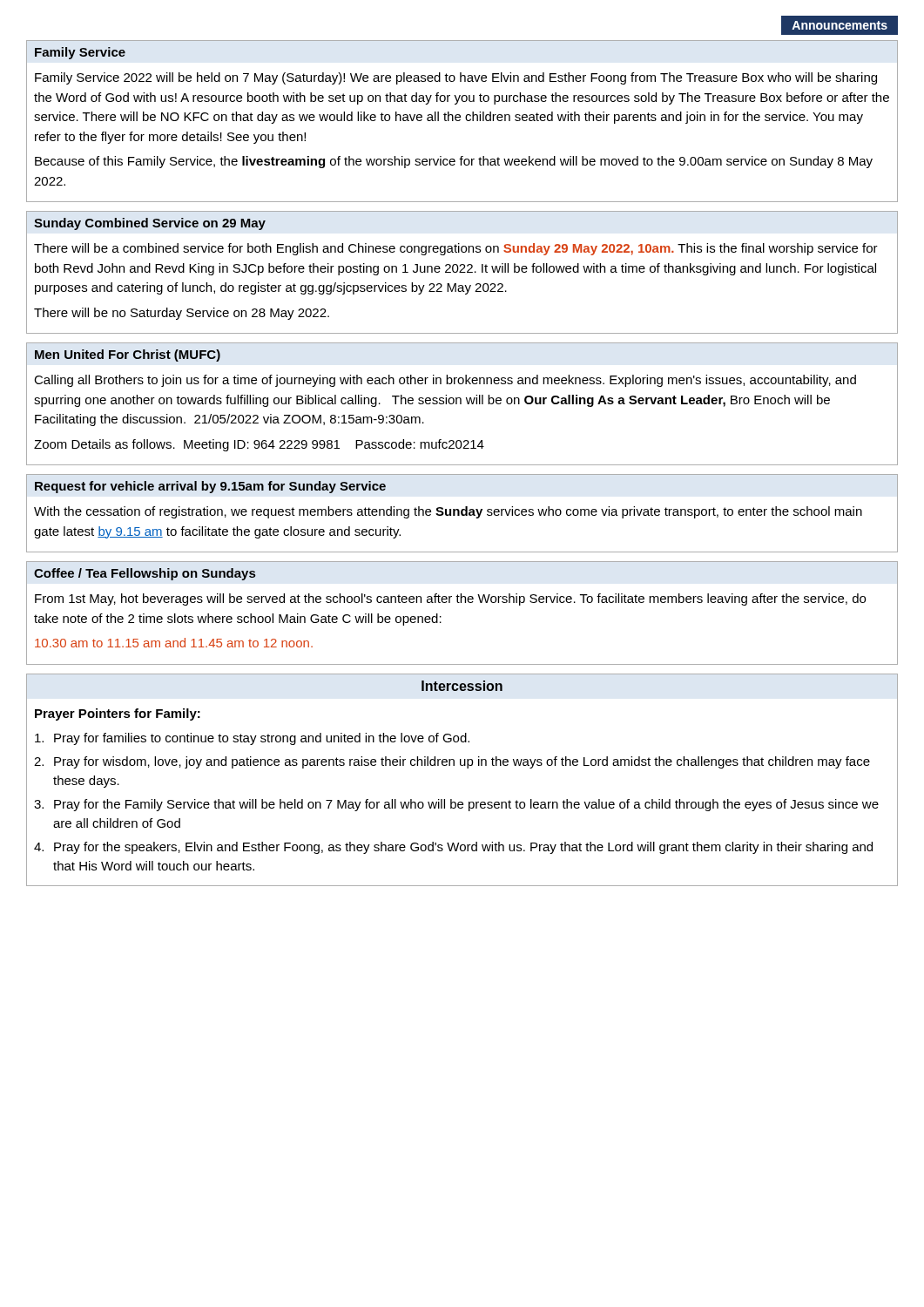Locate the block of text that opens with "From 1st May, hot"
Screen dimensions: 1307x924
[x=450, y=599]
